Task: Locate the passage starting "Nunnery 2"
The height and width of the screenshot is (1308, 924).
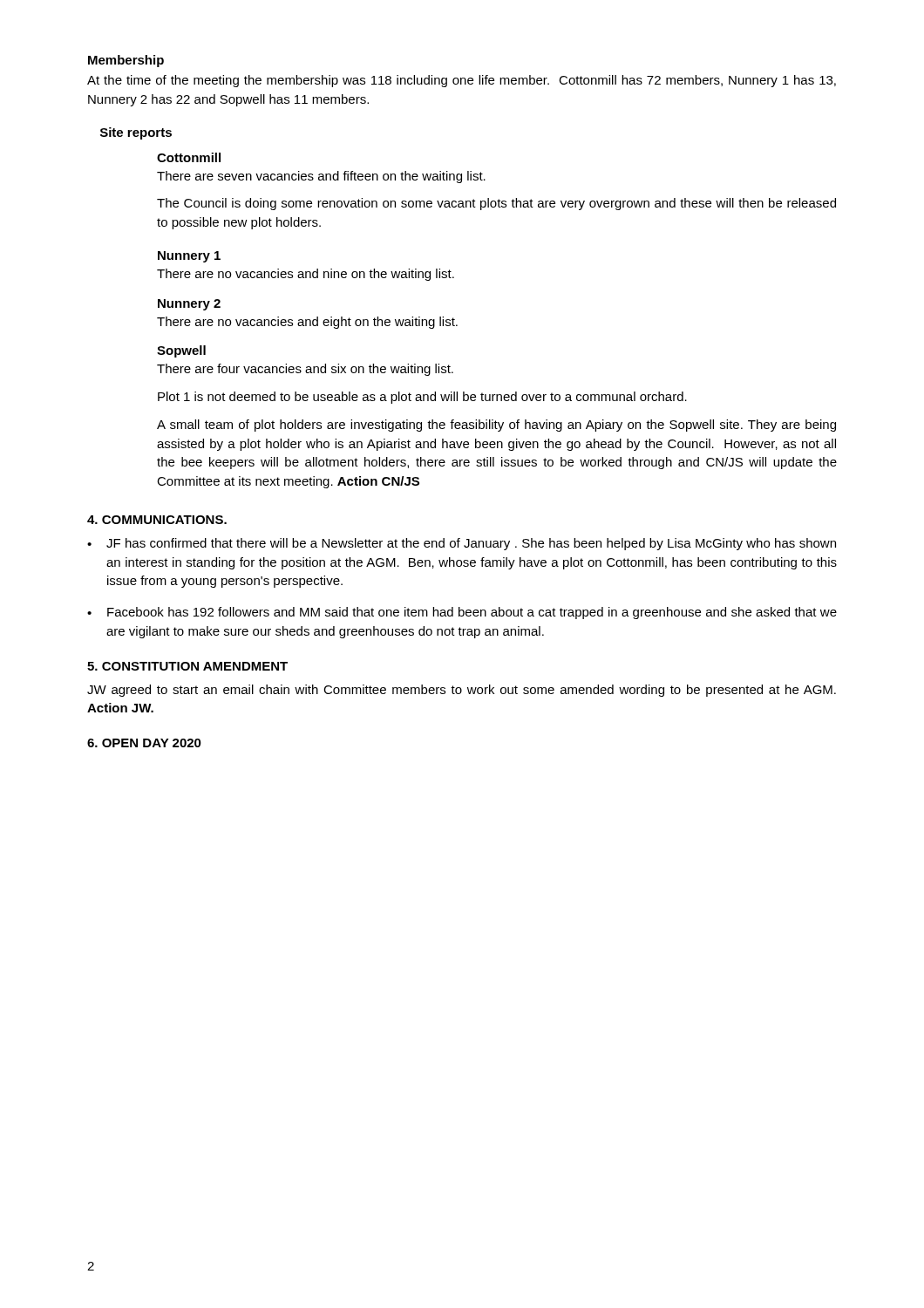Action: click(189, 303)
